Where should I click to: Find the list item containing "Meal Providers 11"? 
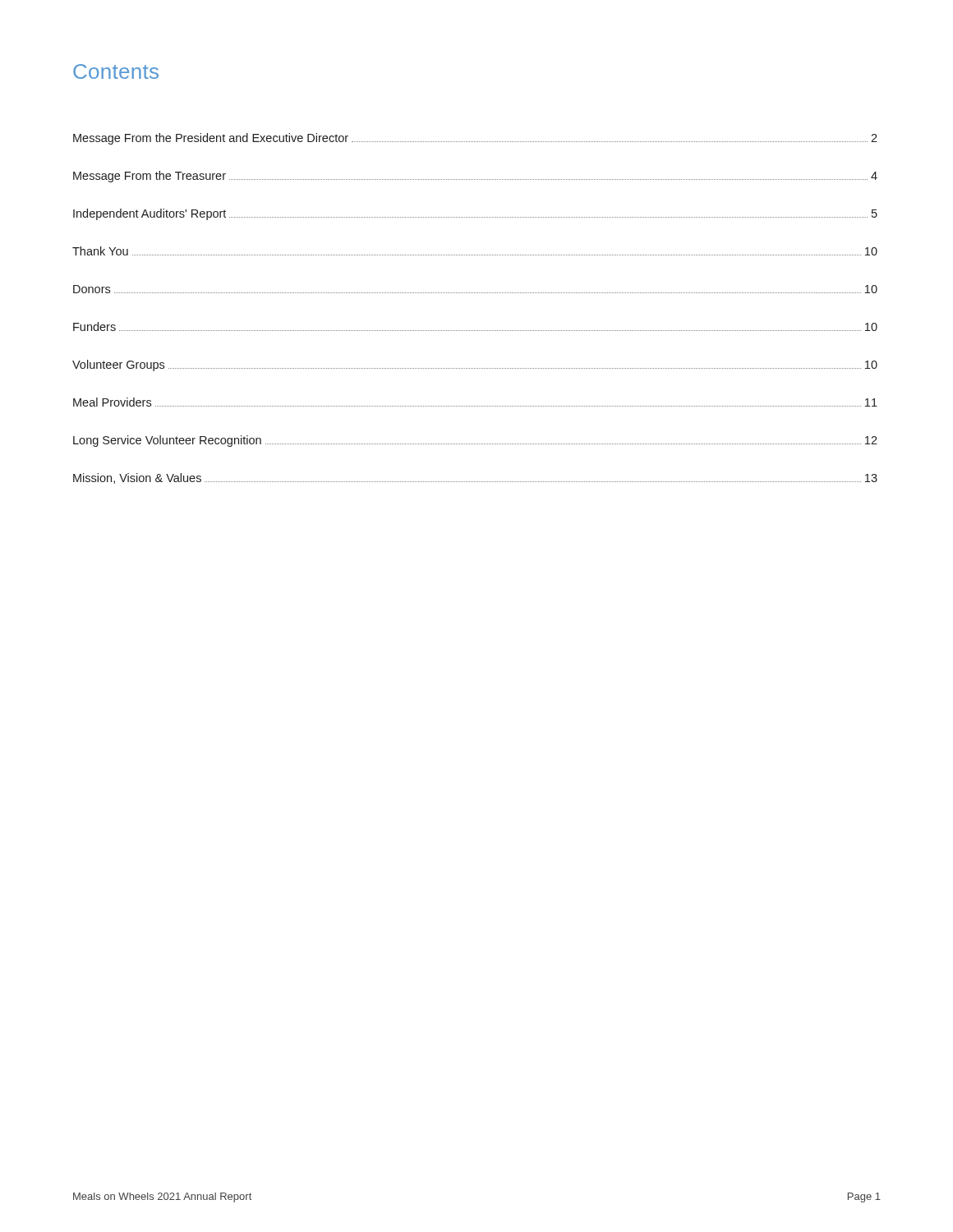475,402
